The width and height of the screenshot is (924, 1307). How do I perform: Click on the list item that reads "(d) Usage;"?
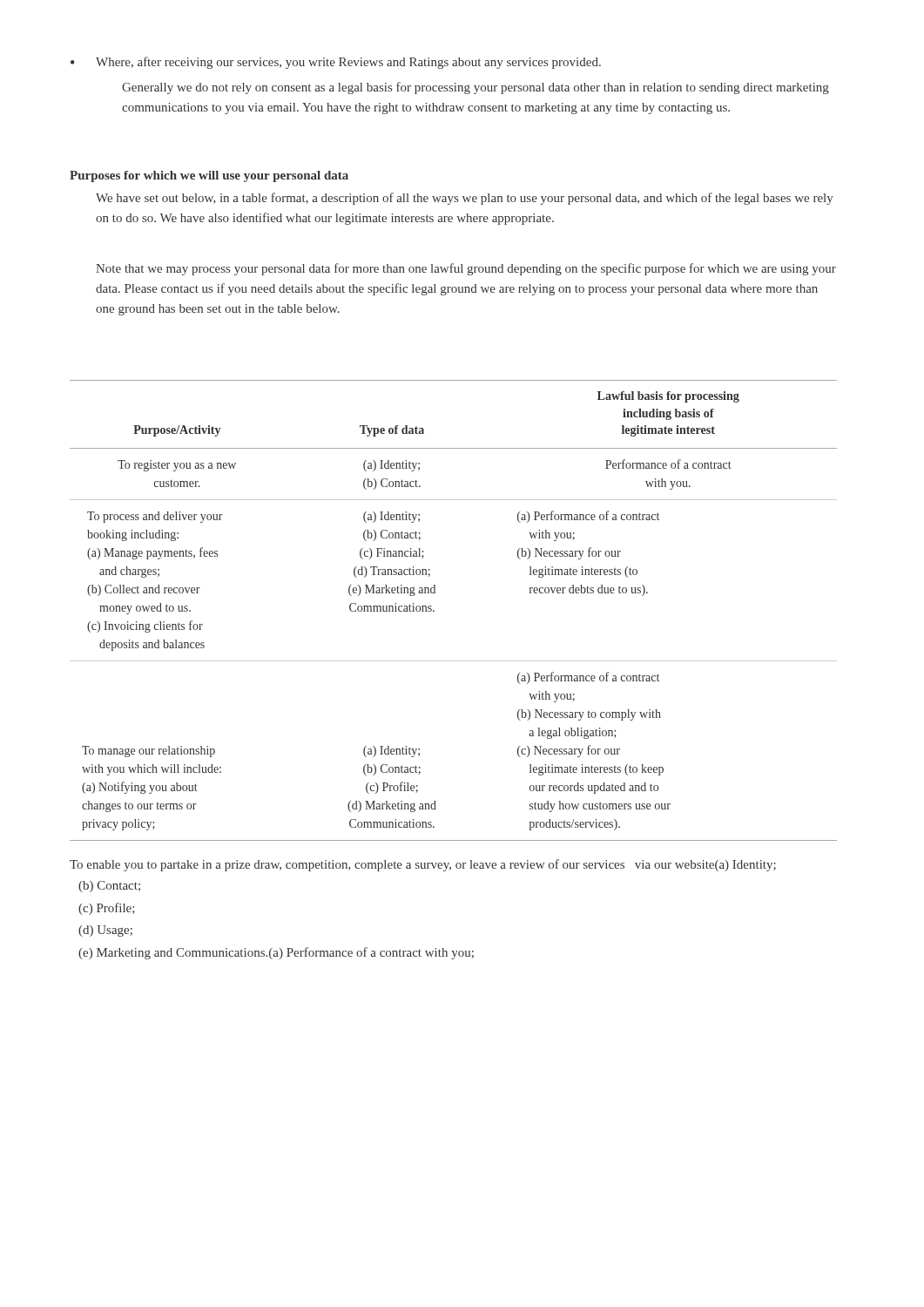(x=106, y=930)
